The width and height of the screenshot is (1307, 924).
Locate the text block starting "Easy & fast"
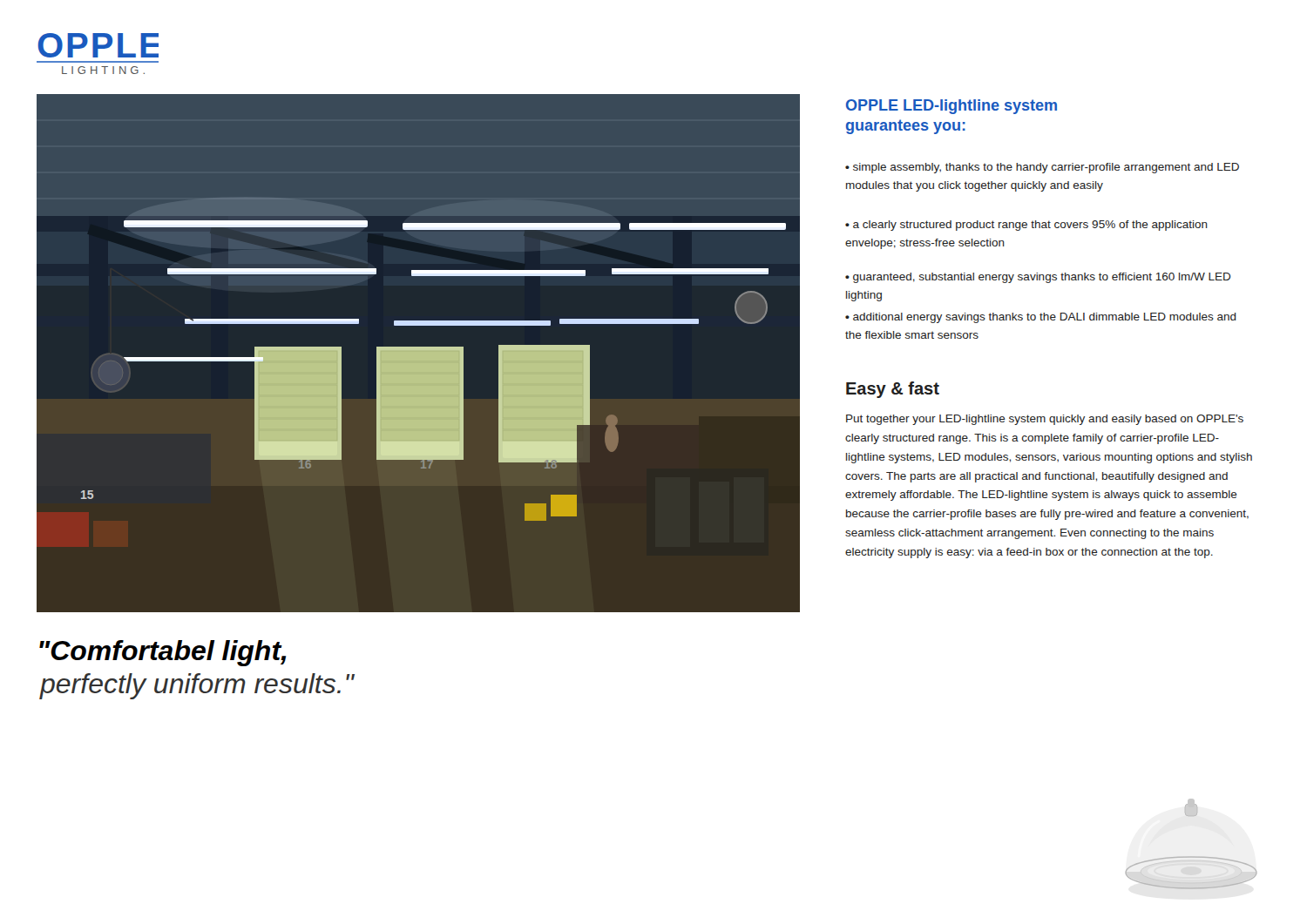tap(893, 390)
